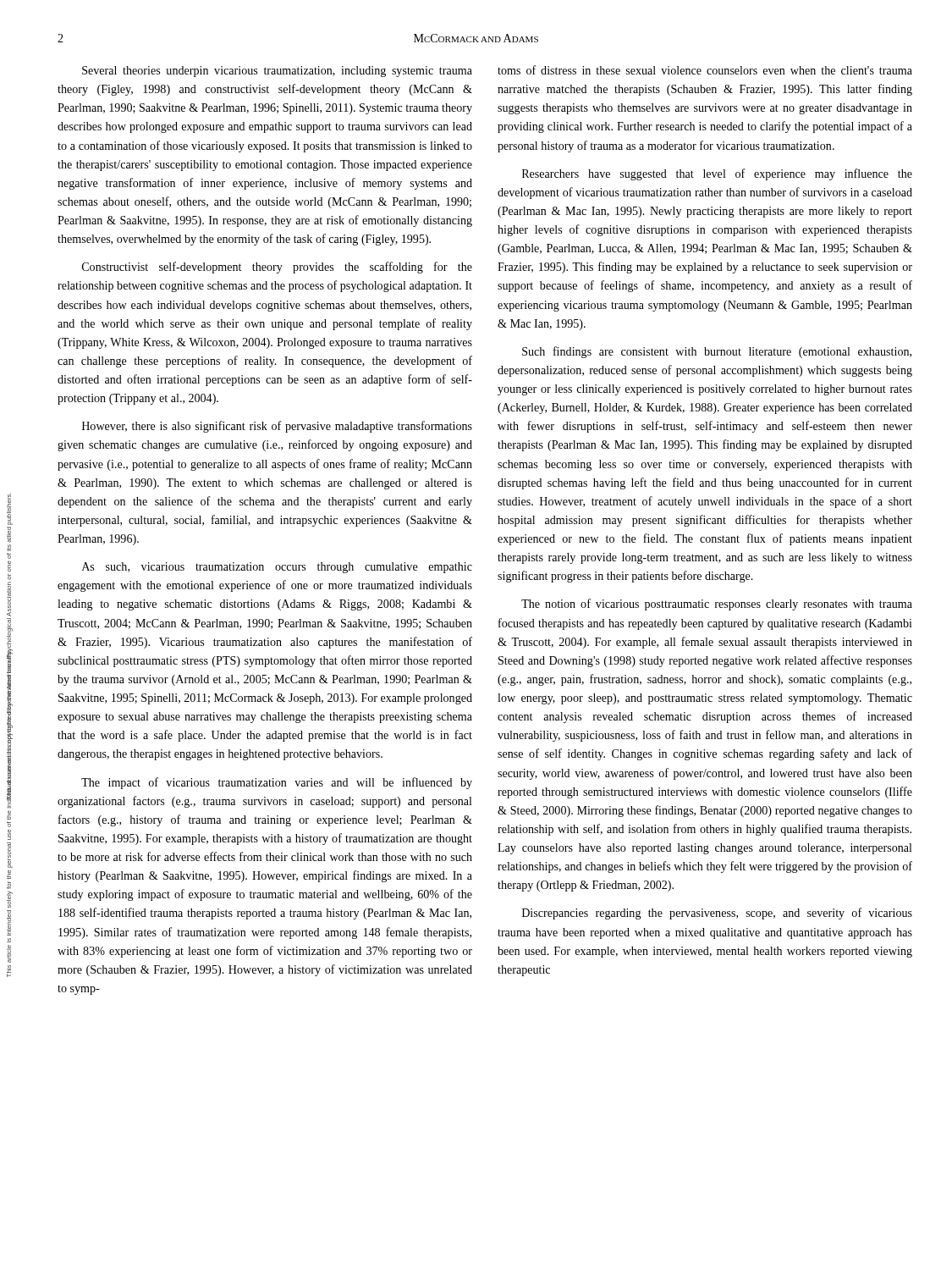The height and width of the screenshot is (1270, 952).
Task: Select the element starting "However, there is also significant"
Action: point(265,482)
